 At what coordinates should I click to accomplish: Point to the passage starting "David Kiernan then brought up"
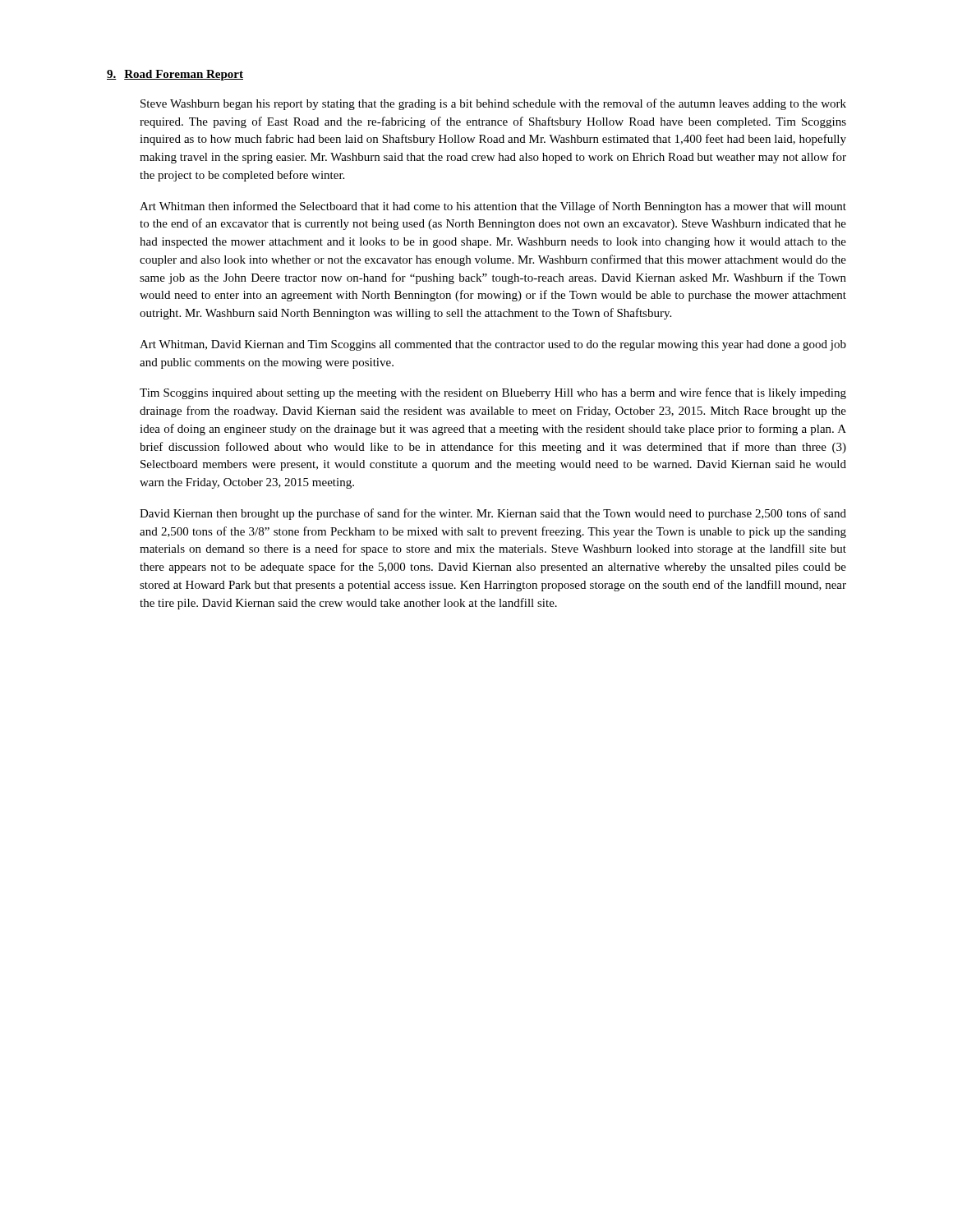(x=493, y=558)
